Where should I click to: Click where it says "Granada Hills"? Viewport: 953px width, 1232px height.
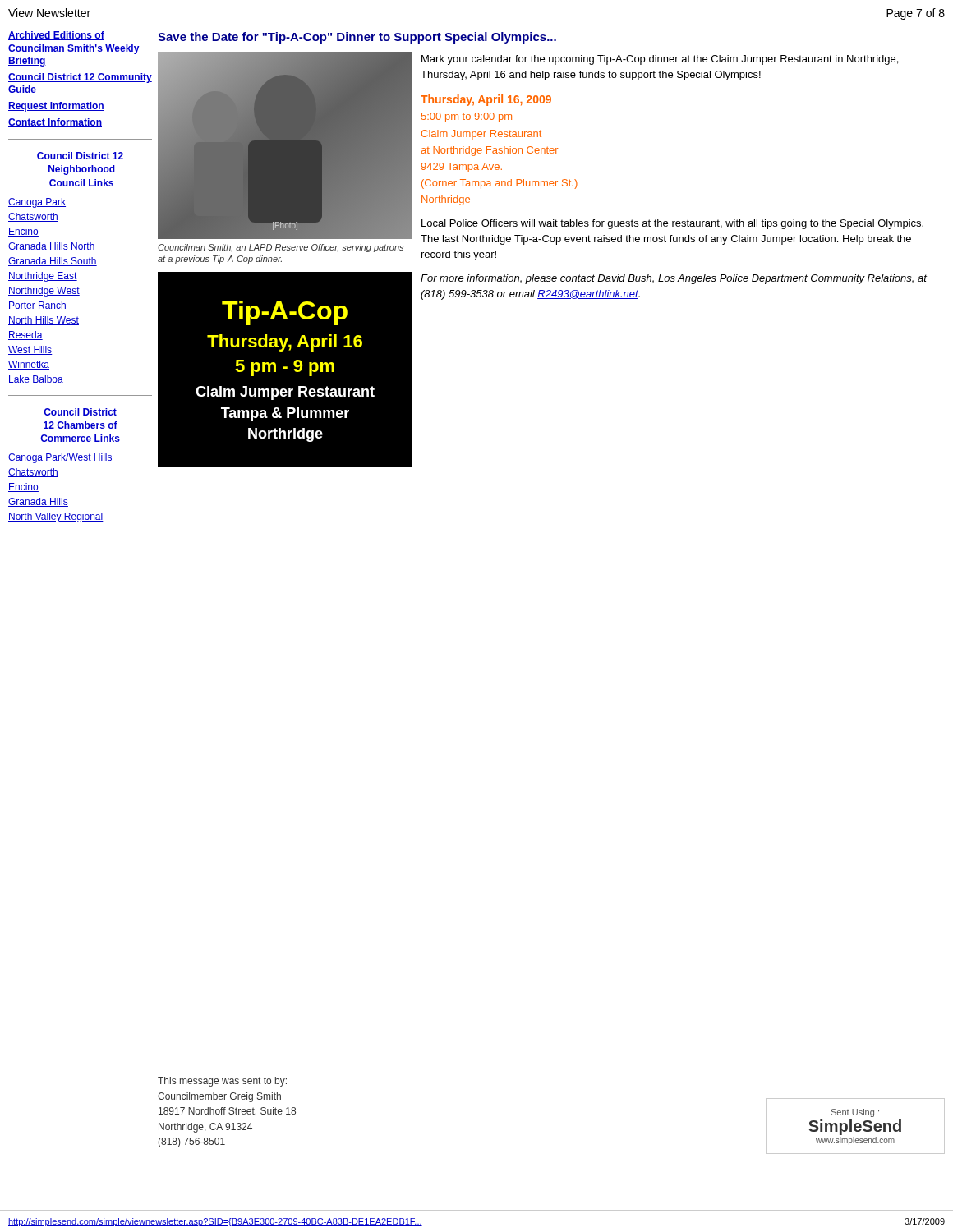click(x=80, y=502)
